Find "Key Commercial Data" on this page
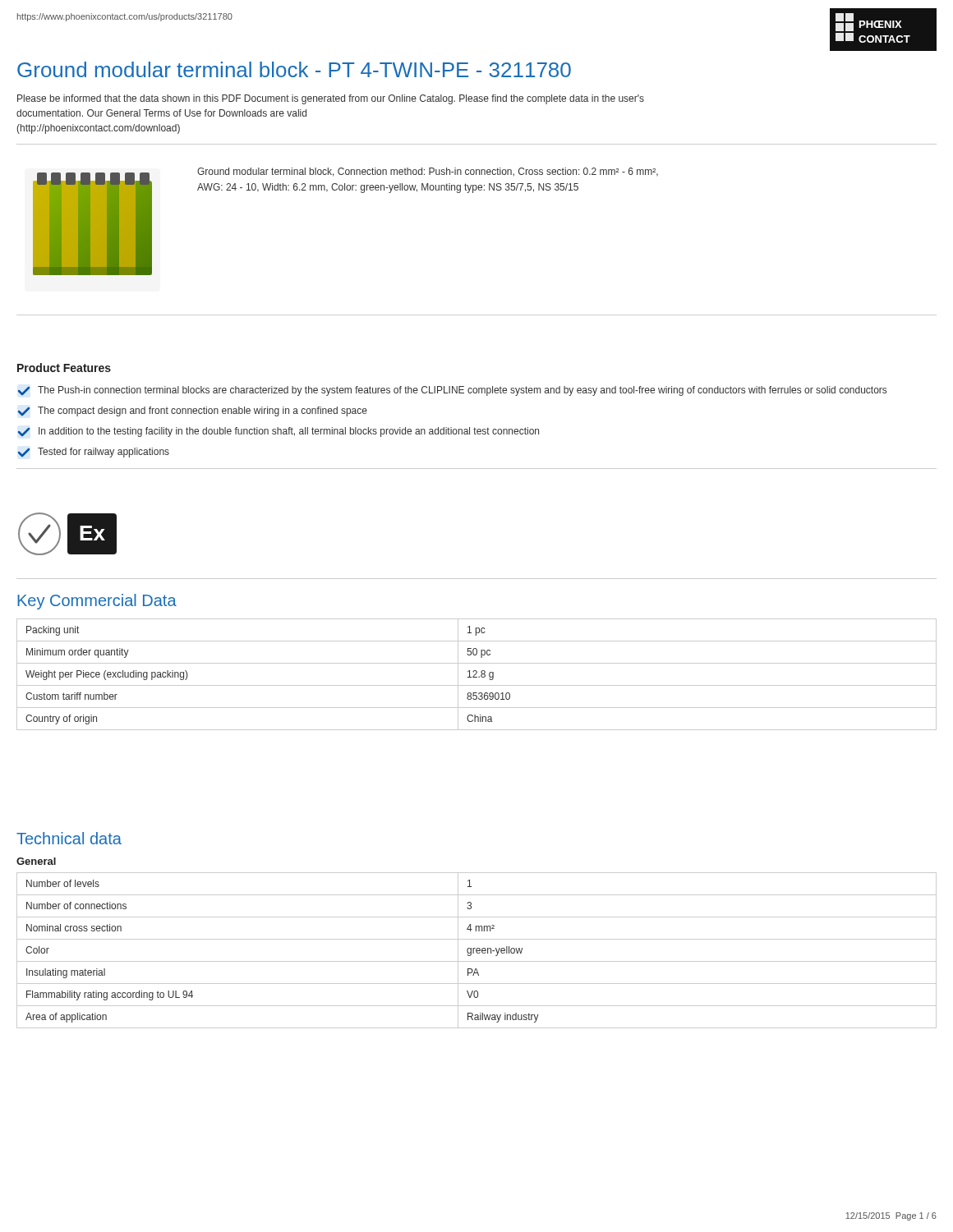Image resolution: width=953 pixels, height=1232 pixels. point(96,600)
